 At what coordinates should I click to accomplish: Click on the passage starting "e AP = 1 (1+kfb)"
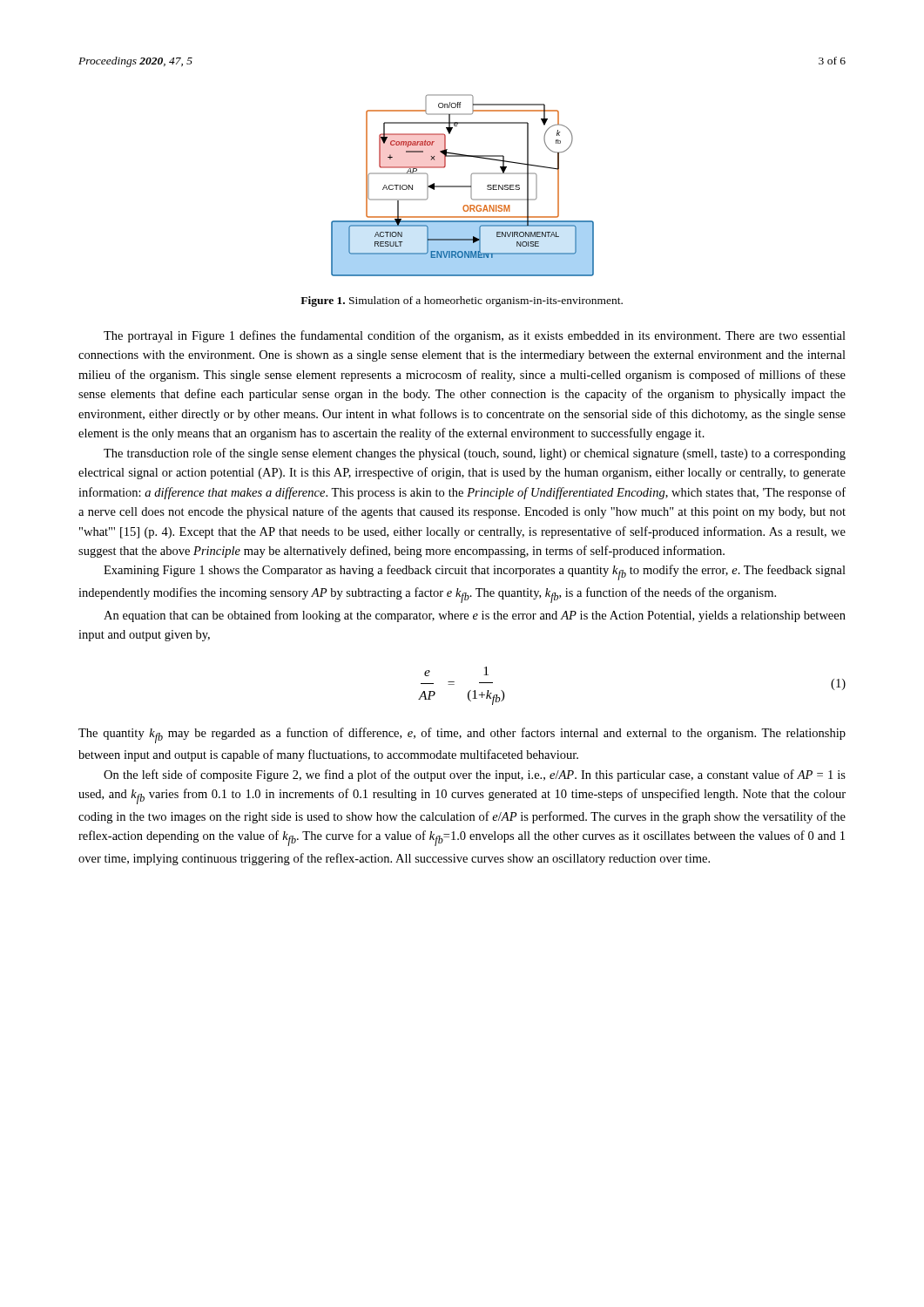click(427, 670)
